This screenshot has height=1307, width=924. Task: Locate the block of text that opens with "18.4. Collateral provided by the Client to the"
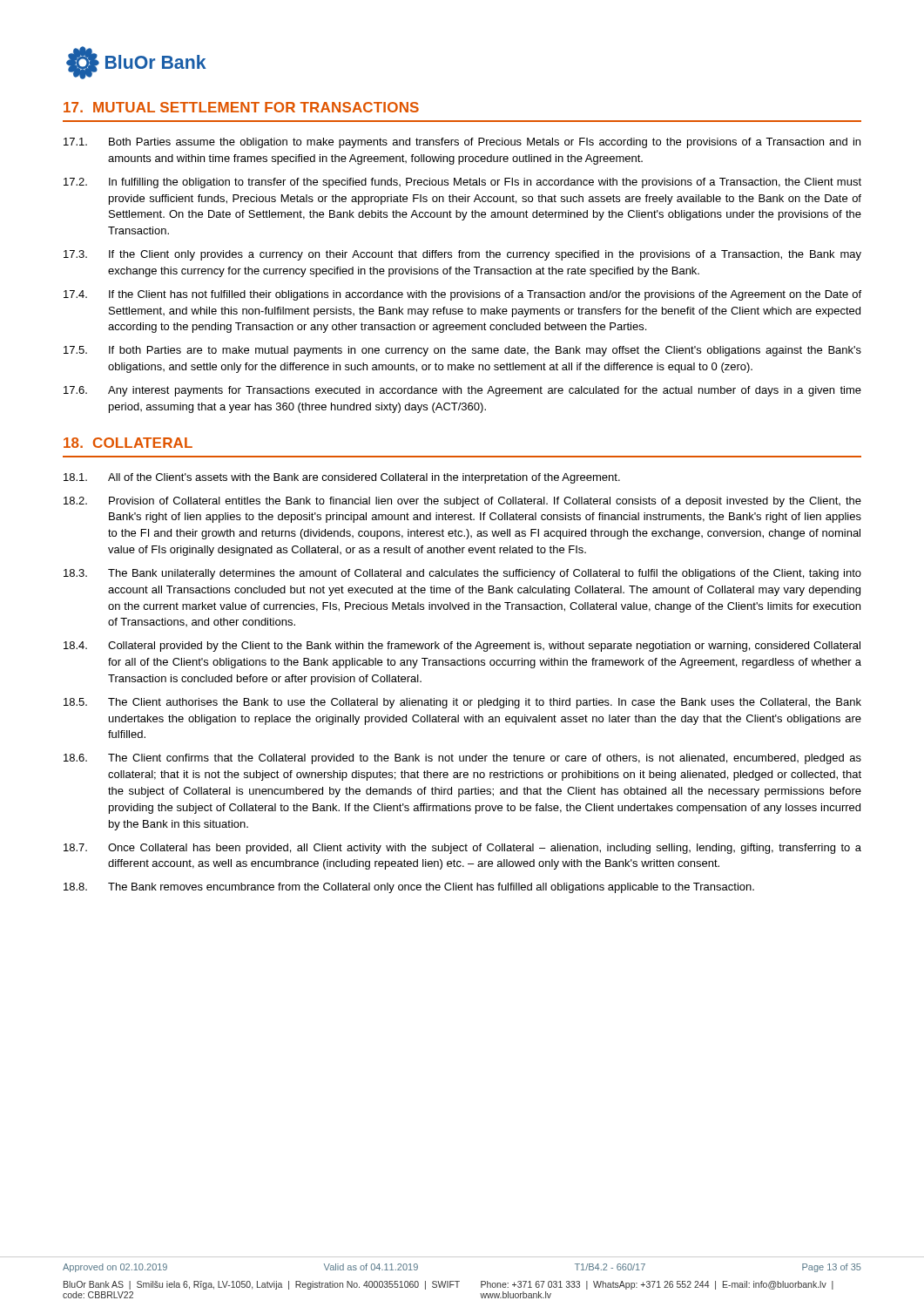click(x=462, y=663)
